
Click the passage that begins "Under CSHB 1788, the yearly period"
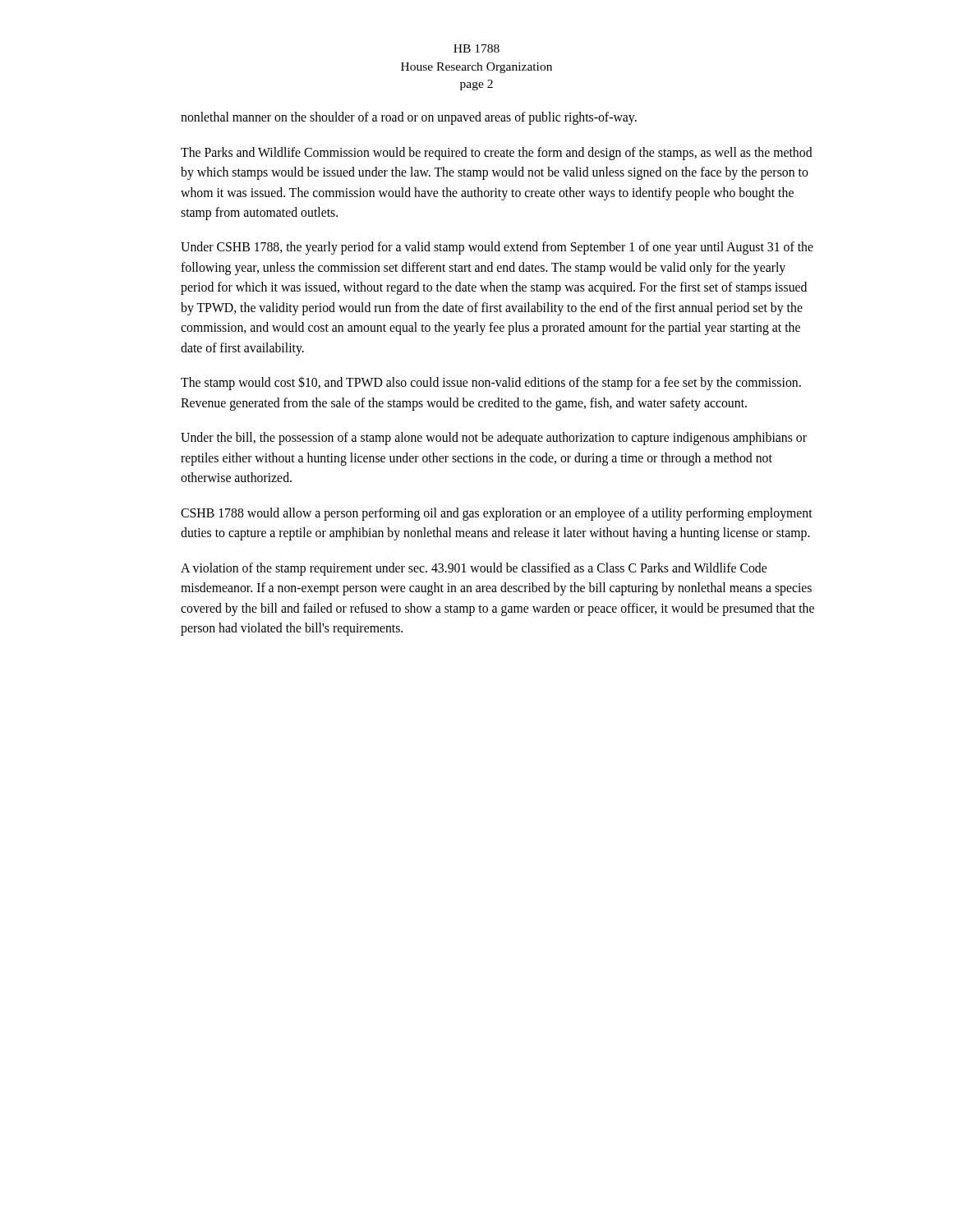497,297
